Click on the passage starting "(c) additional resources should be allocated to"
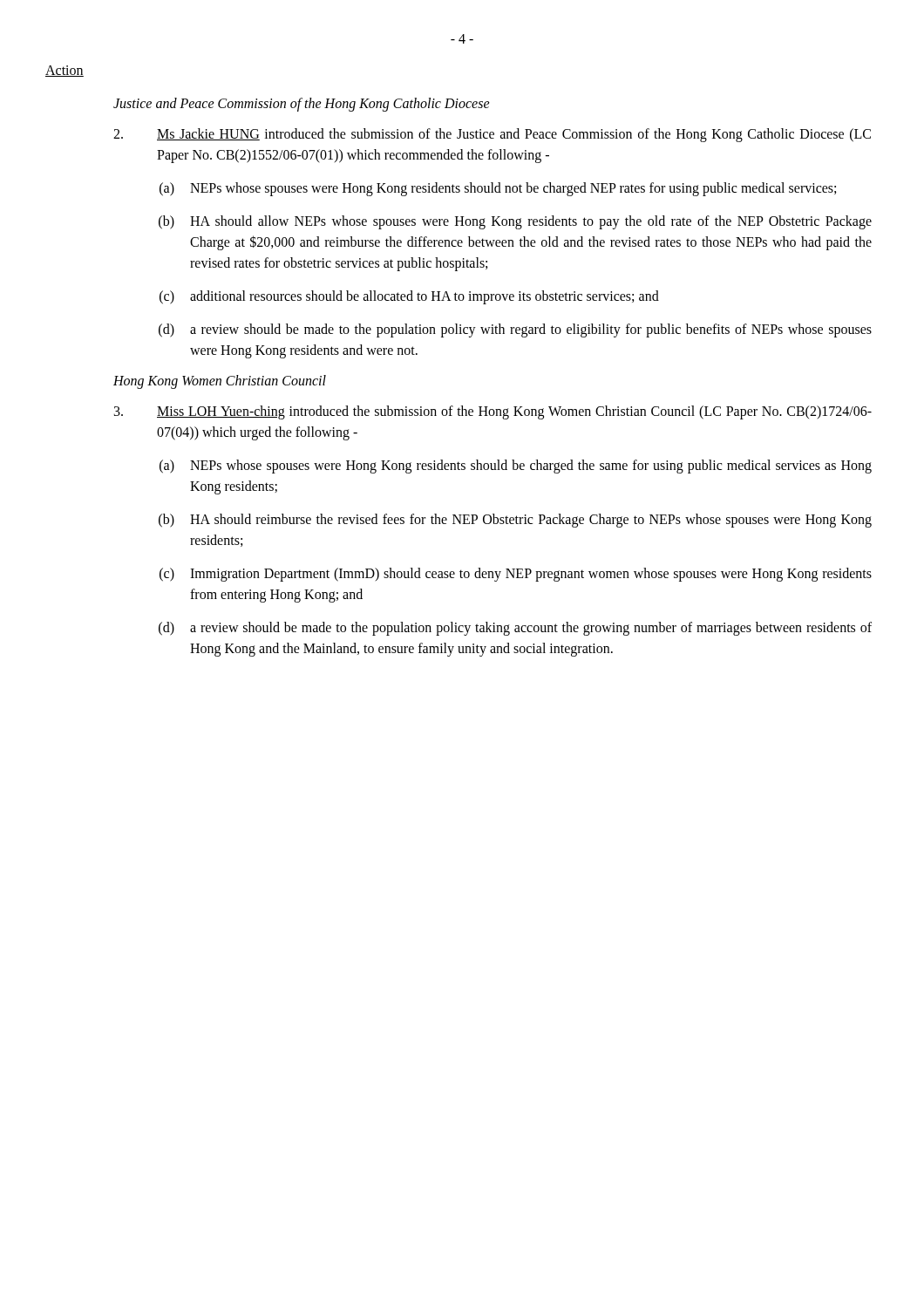The width and height of the screenshot is (924, 1308). click(492, 297)
